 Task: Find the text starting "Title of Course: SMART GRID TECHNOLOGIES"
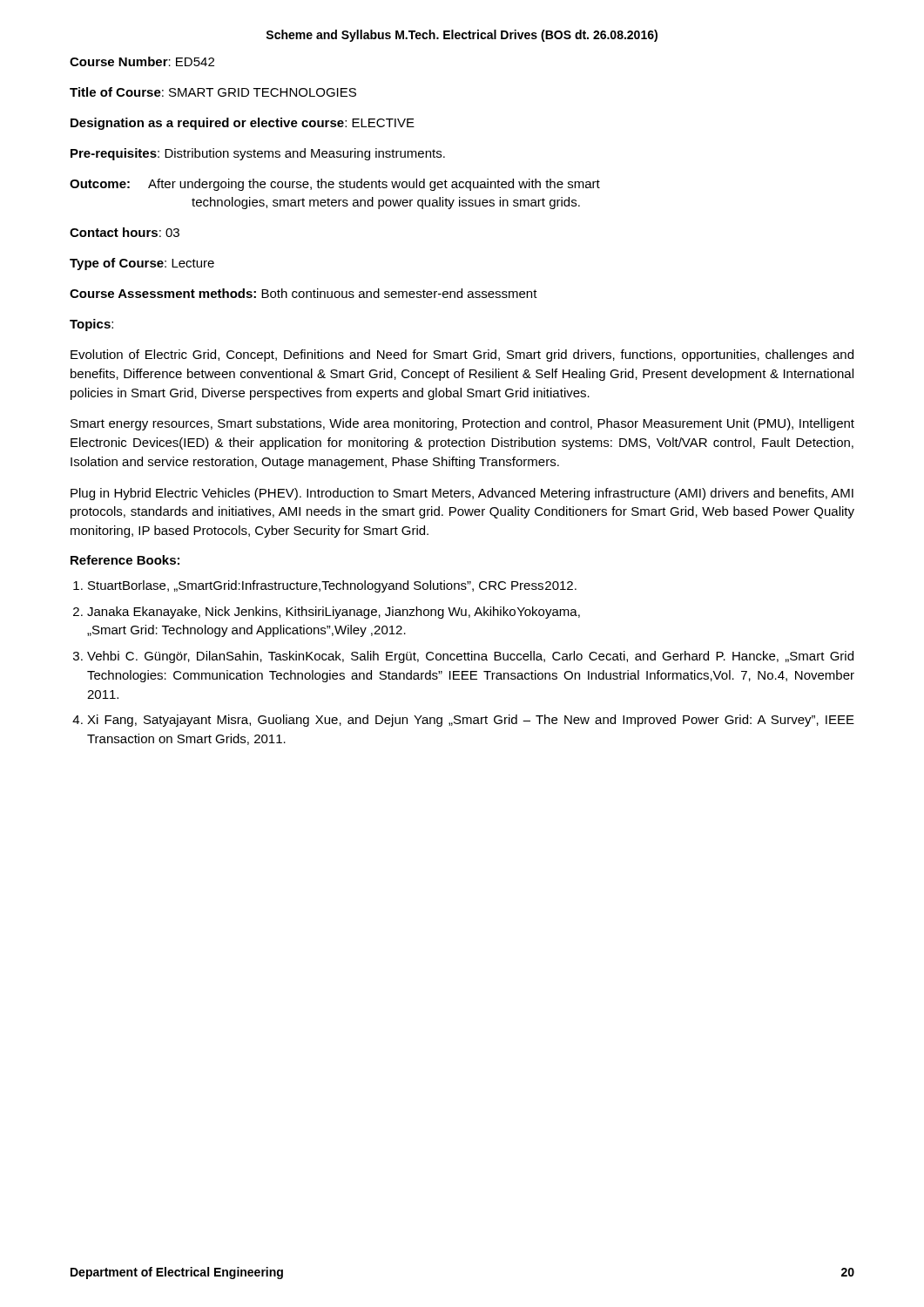coord(213,92)
